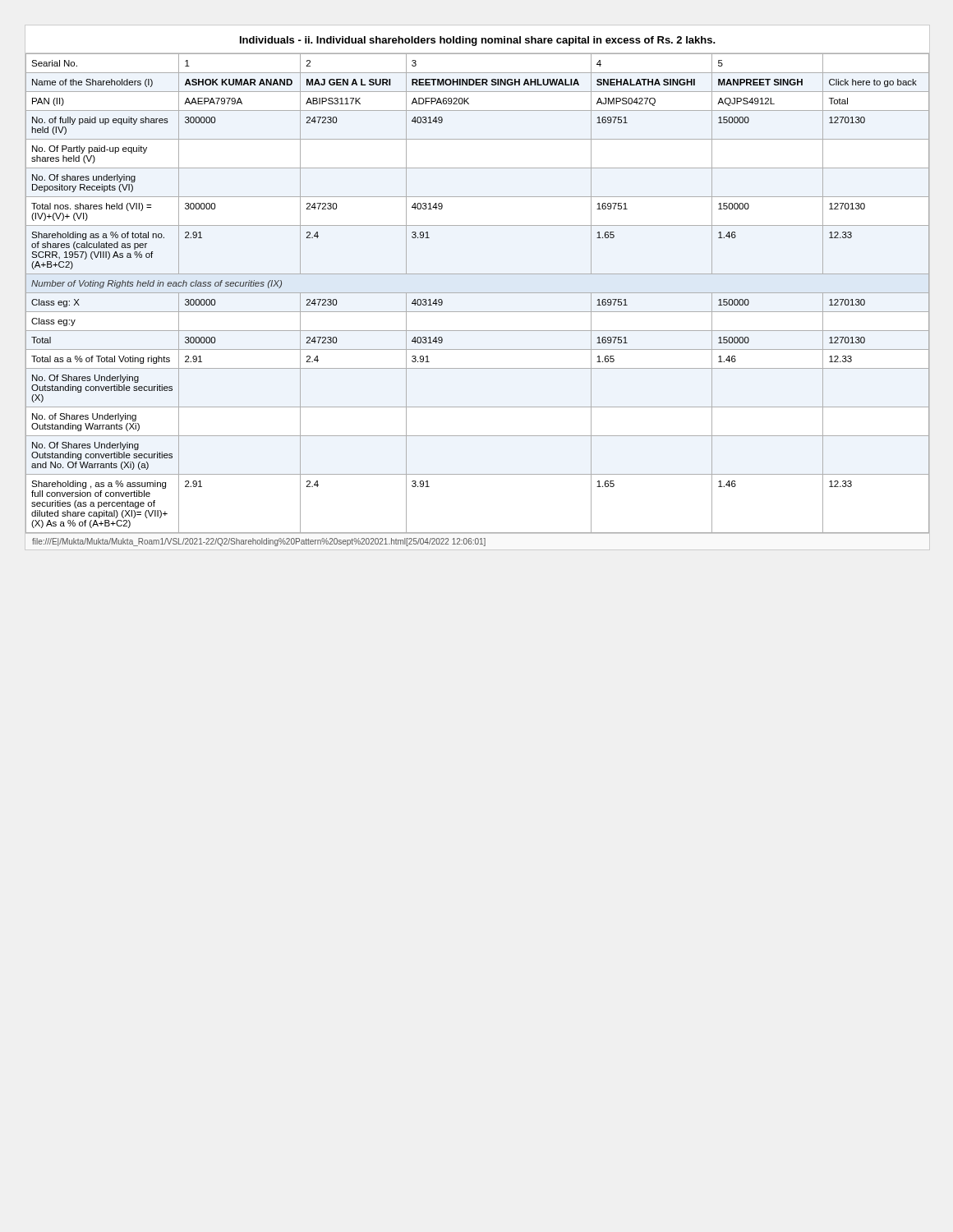
Task: Find the table that mentions "Shareholding as a"
Action: [477, 293]
